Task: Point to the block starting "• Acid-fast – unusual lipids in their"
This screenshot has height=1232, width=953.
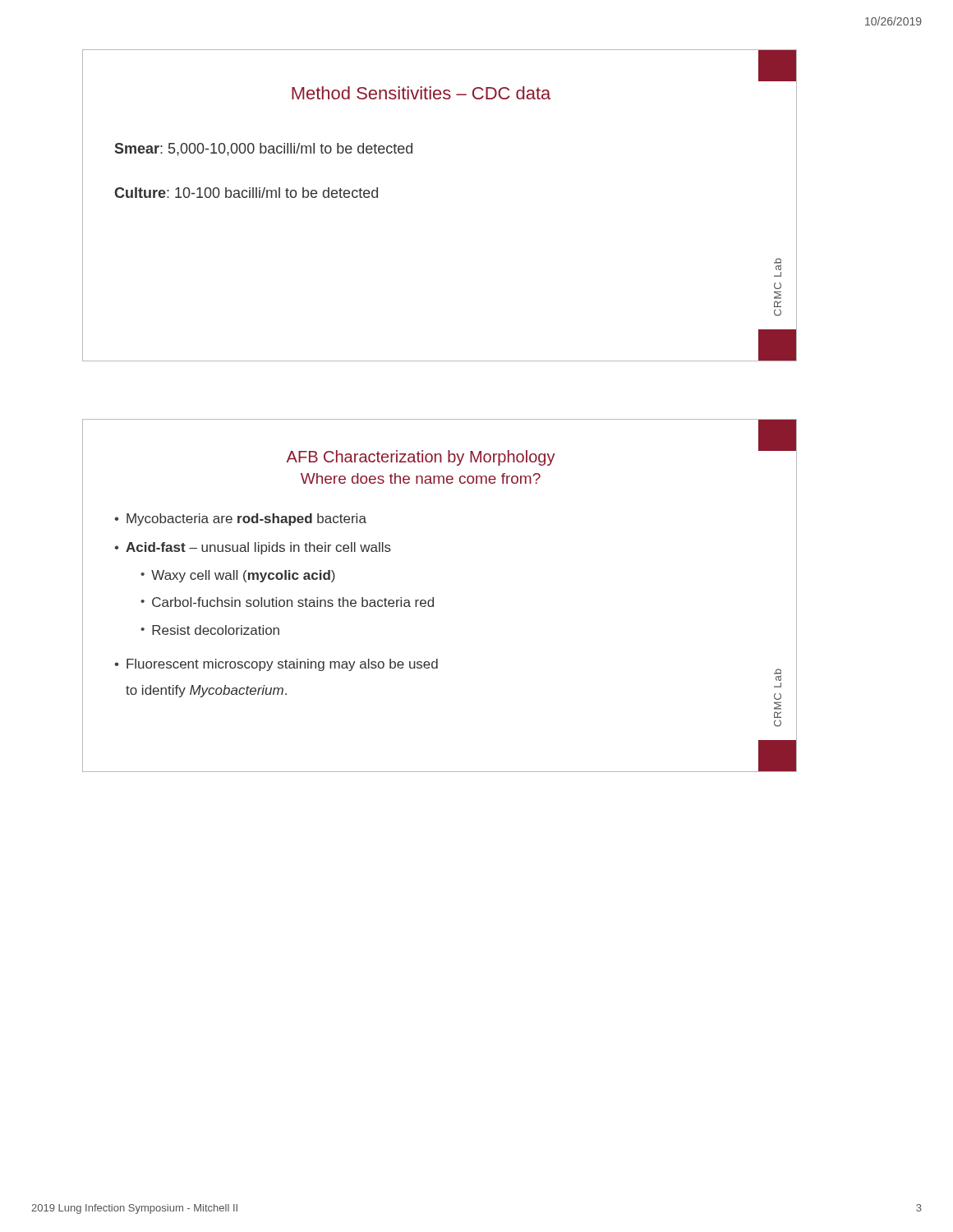Action: (274, 590)
